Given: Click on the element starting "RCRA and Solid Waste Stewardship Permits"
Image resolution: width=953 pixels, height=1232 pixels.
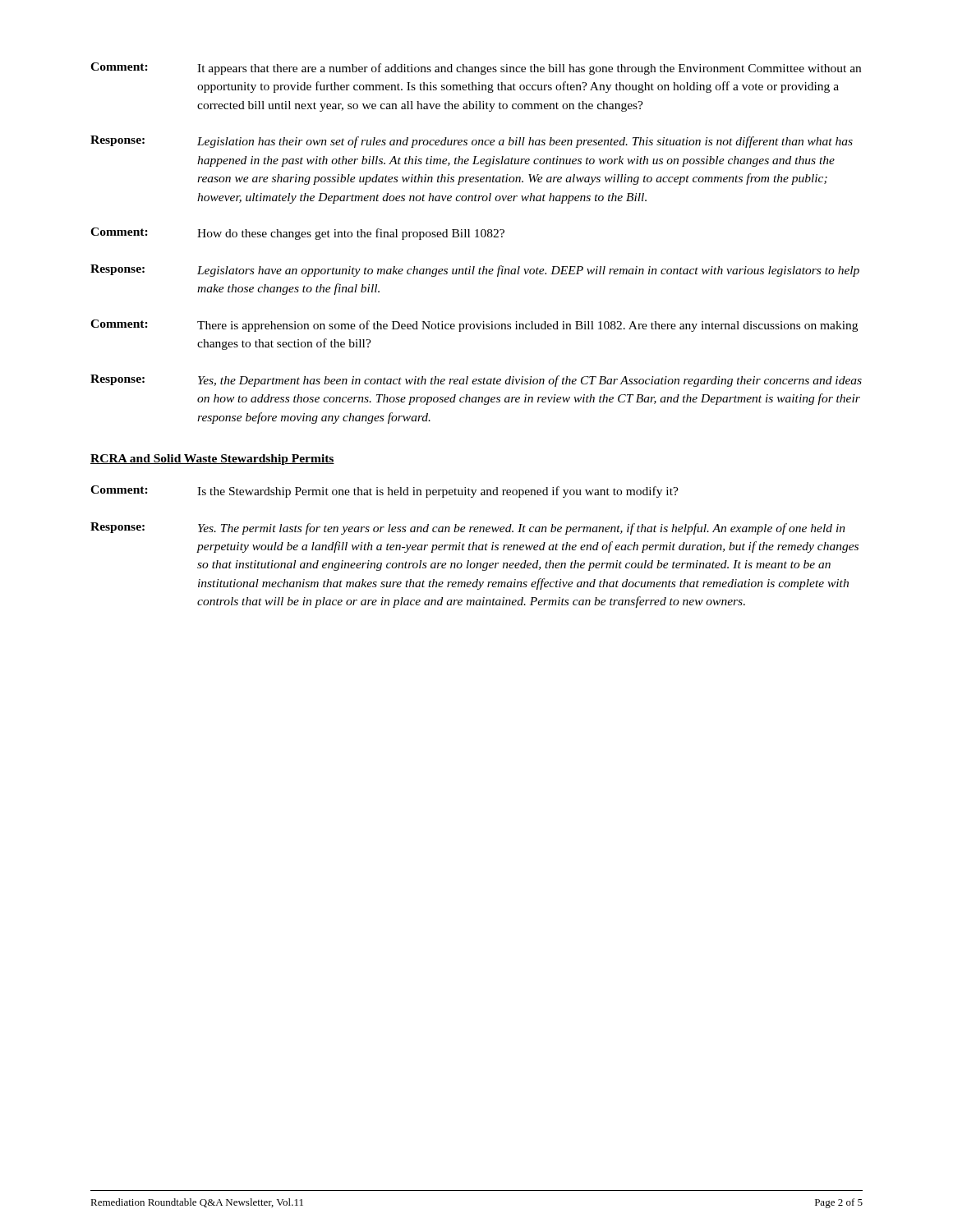Looking at the screenshot, I should pos(212,458).
